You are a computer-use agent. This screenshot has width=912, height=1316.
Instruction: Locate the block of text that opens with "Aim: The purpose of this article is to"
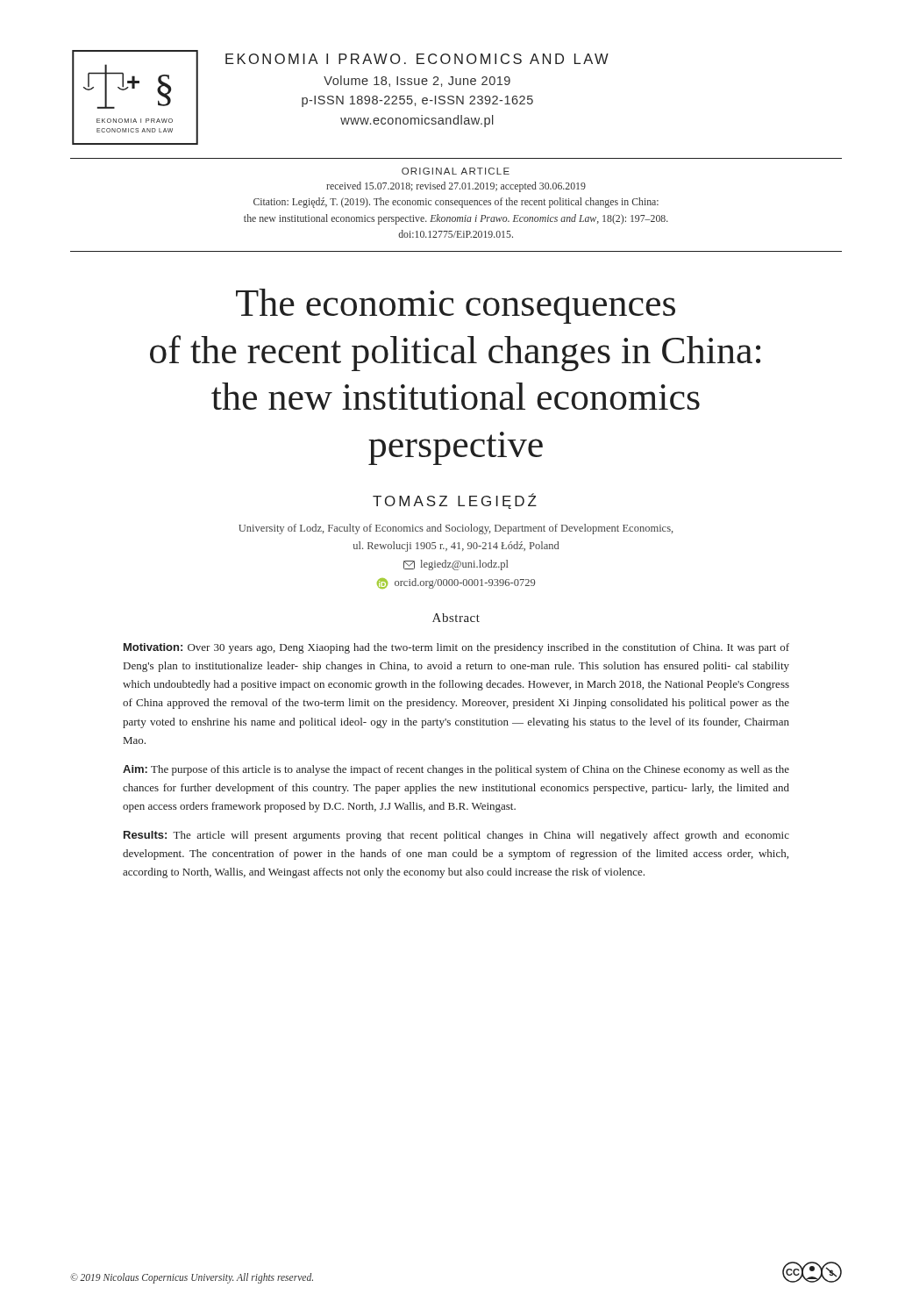(x=456, y=787)
